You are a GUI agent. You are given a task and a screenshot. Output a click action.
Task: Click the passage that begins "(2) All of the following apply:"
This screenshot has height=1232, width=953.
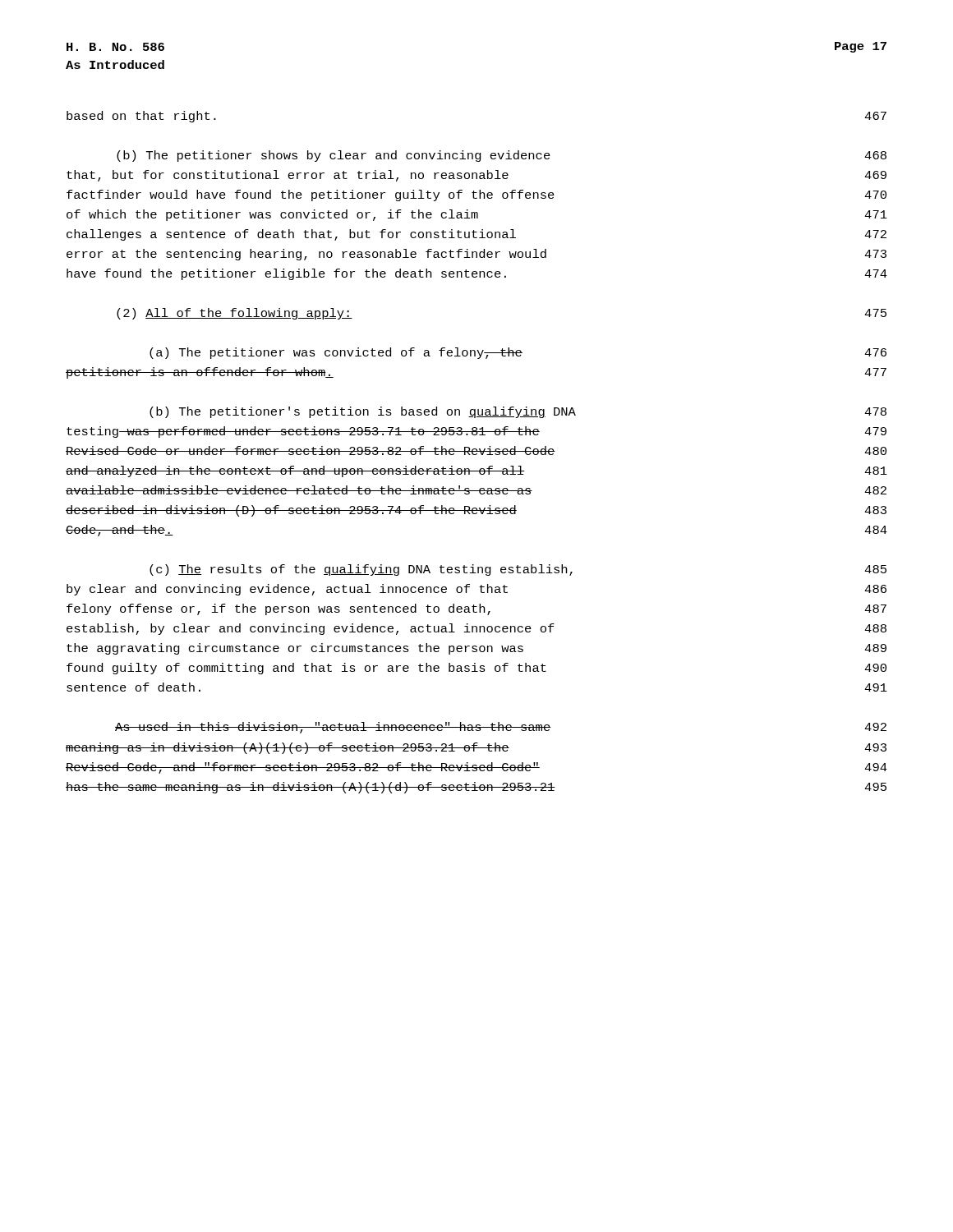[218, 313]
